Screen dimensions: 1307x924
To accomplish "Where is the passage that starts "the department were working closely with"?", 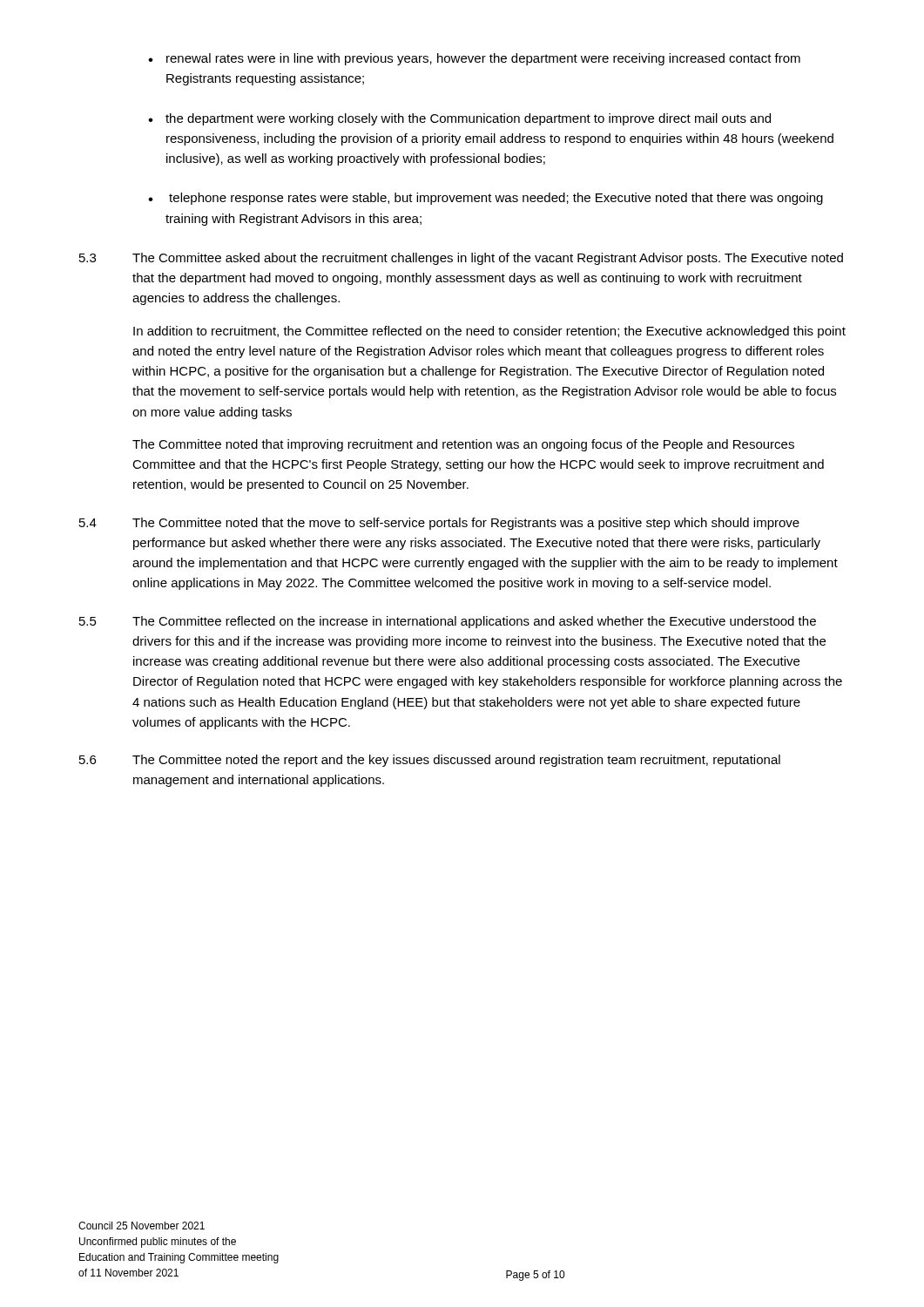I will tap(497, 138).
